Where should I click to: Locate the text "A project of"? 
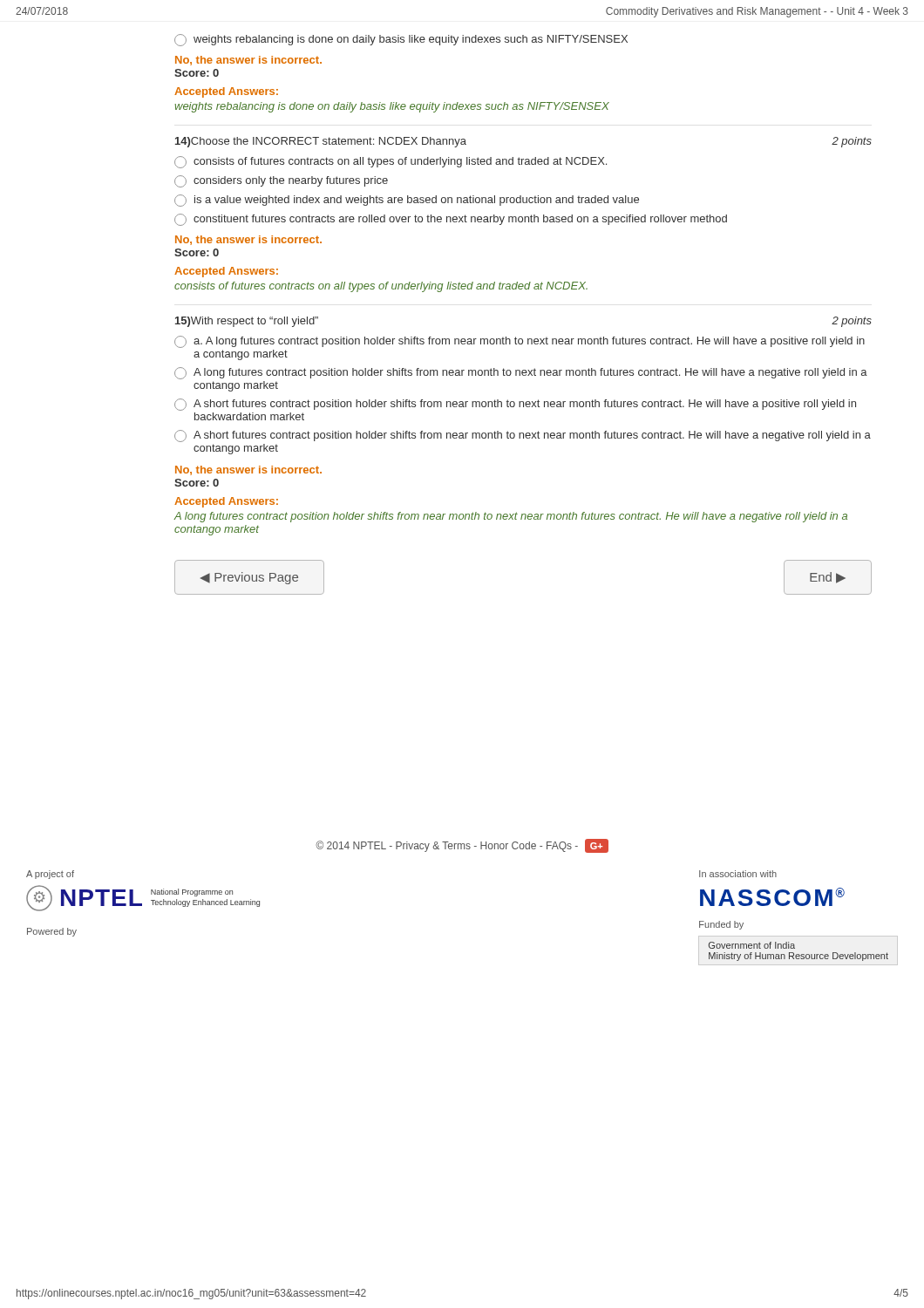[50, 874]
